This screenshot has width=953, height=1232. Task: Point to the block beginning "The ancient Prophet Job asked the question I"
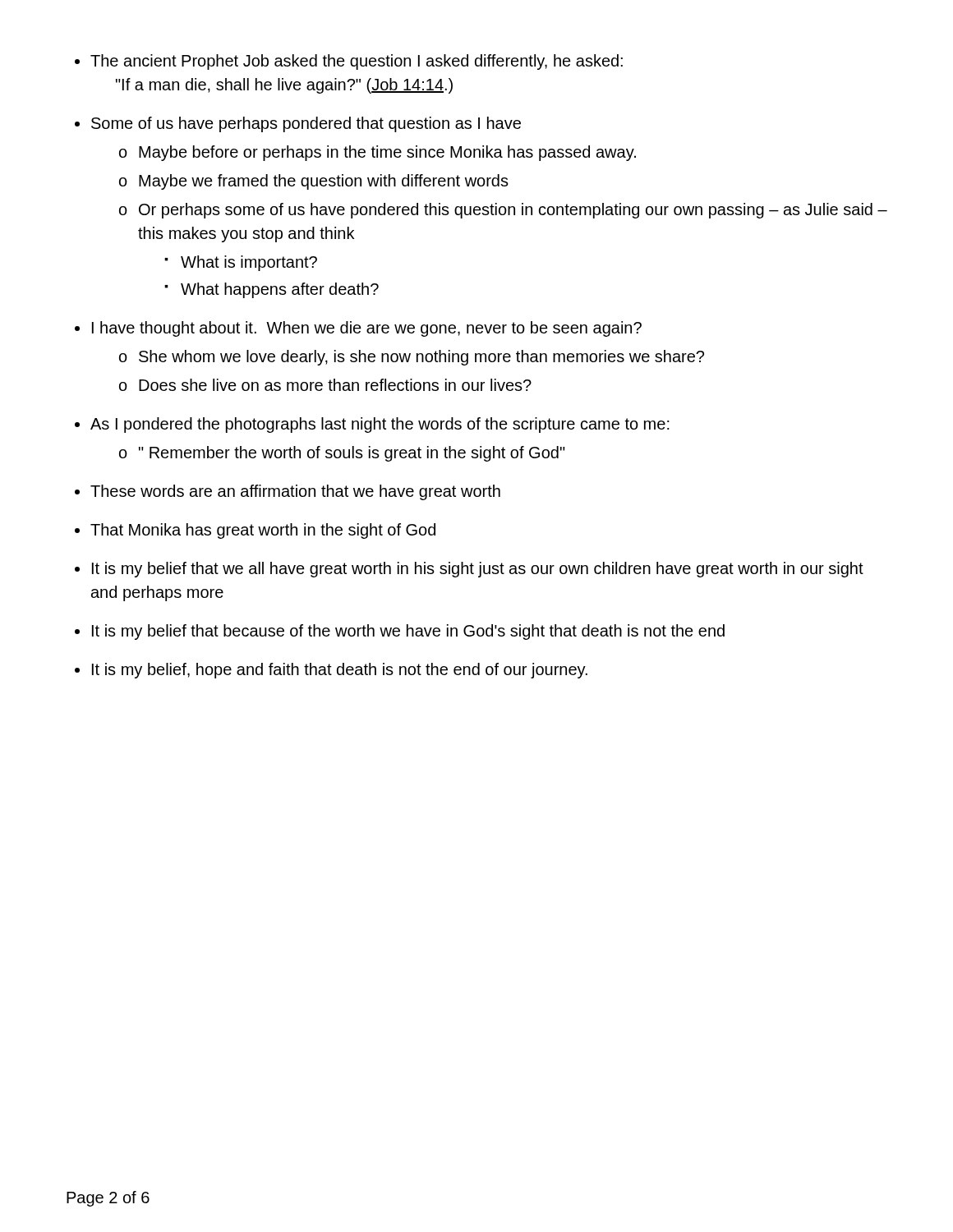point(357,73)
